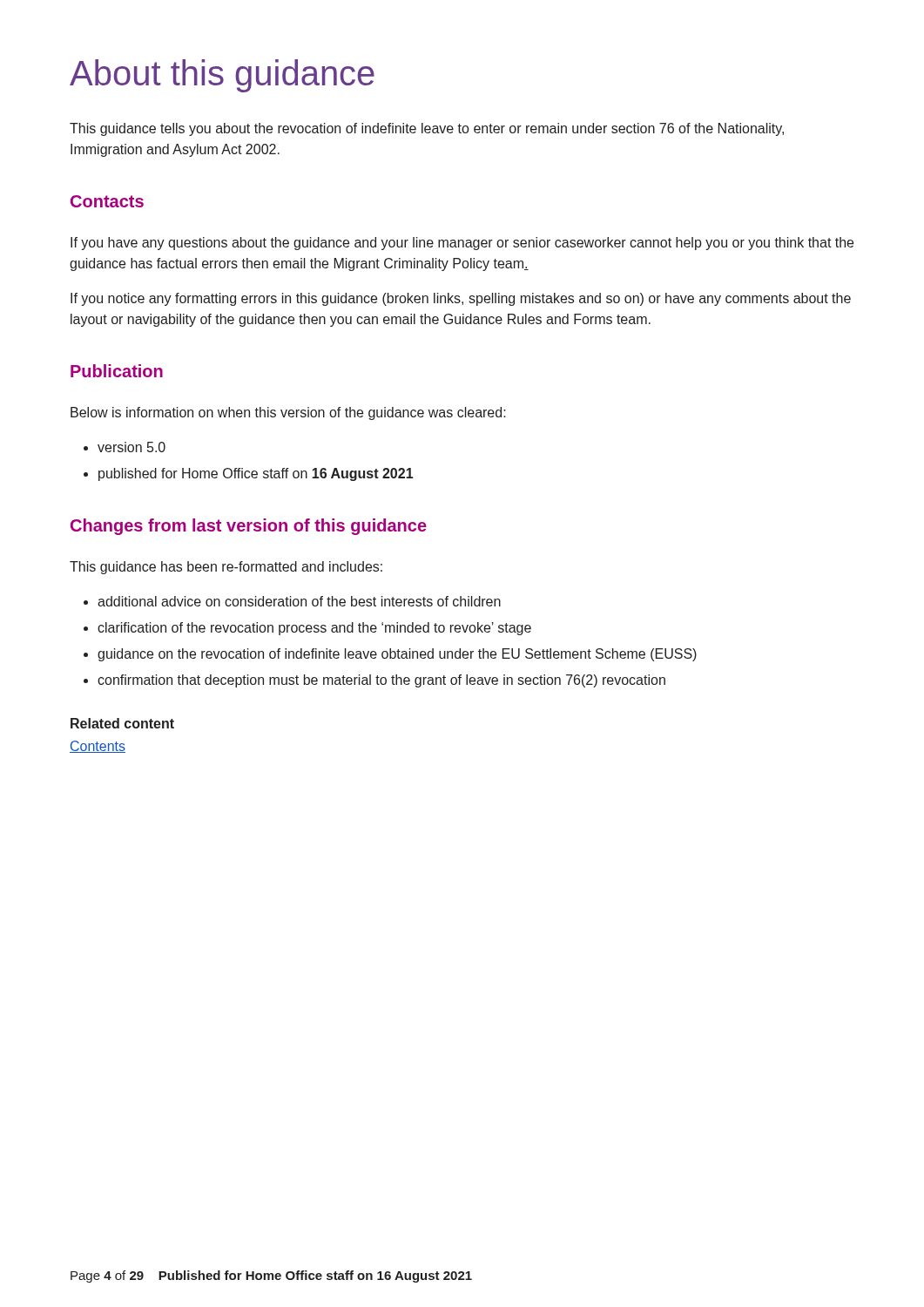
Task: Locate the text starting "This guidance tells you"
Action: point(462,139)
